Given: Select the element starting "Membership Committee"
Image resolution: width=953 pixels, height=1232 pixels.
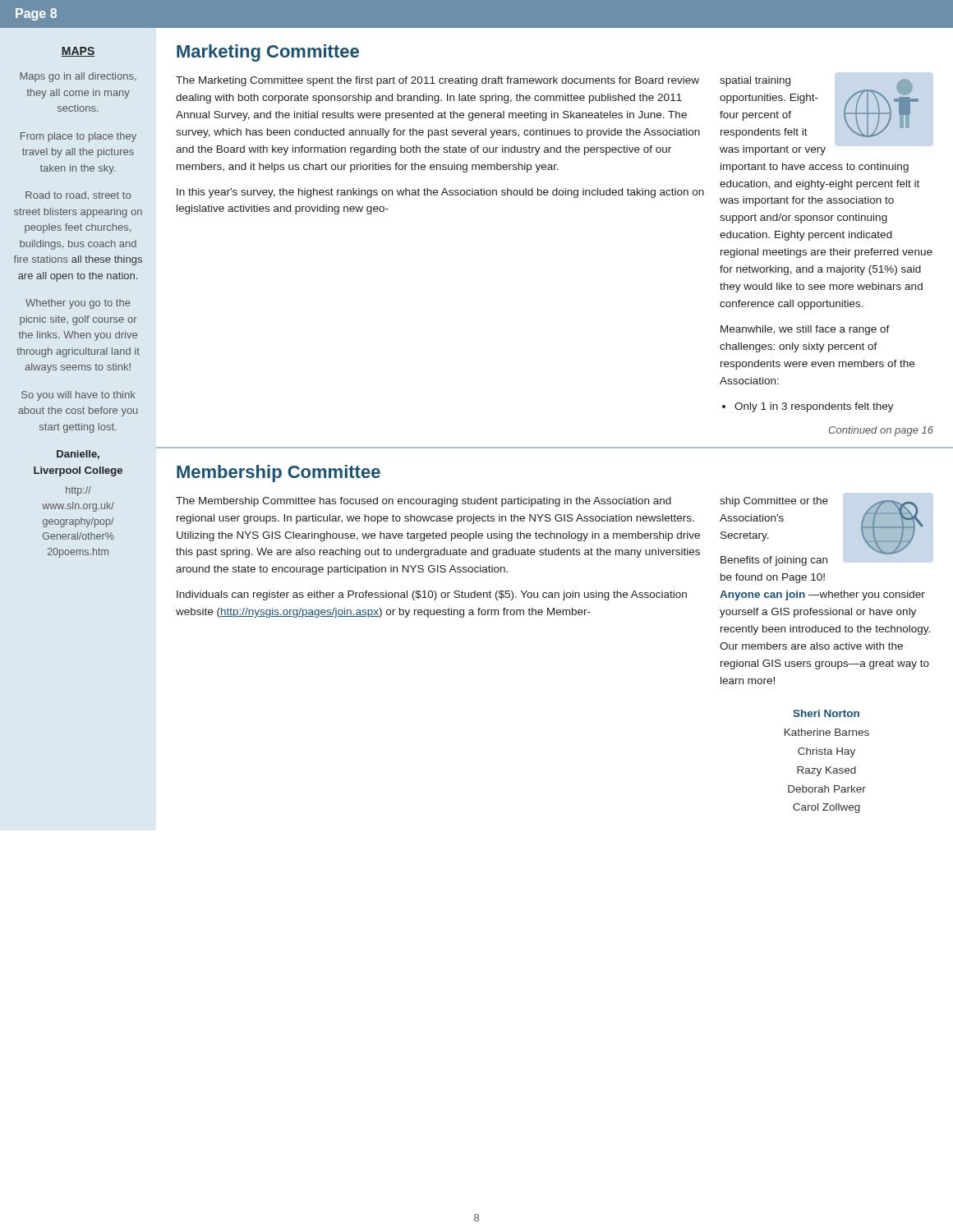Looking at the screenshot, I should 278,472.
